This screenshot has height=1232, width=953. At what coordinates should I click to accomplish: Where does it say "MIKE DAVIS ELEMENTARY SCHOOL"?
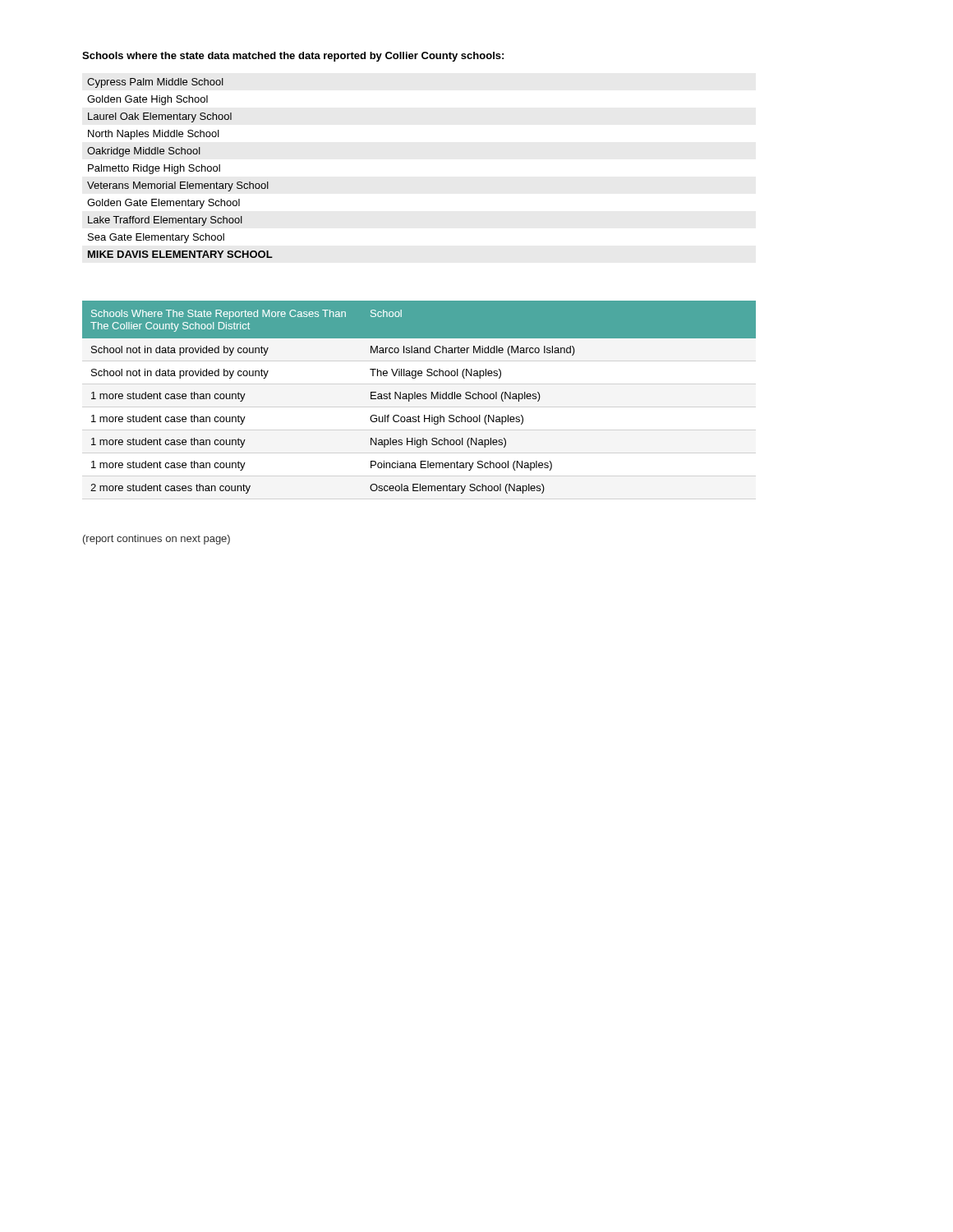pyautogui.click(x=180, y=254)
